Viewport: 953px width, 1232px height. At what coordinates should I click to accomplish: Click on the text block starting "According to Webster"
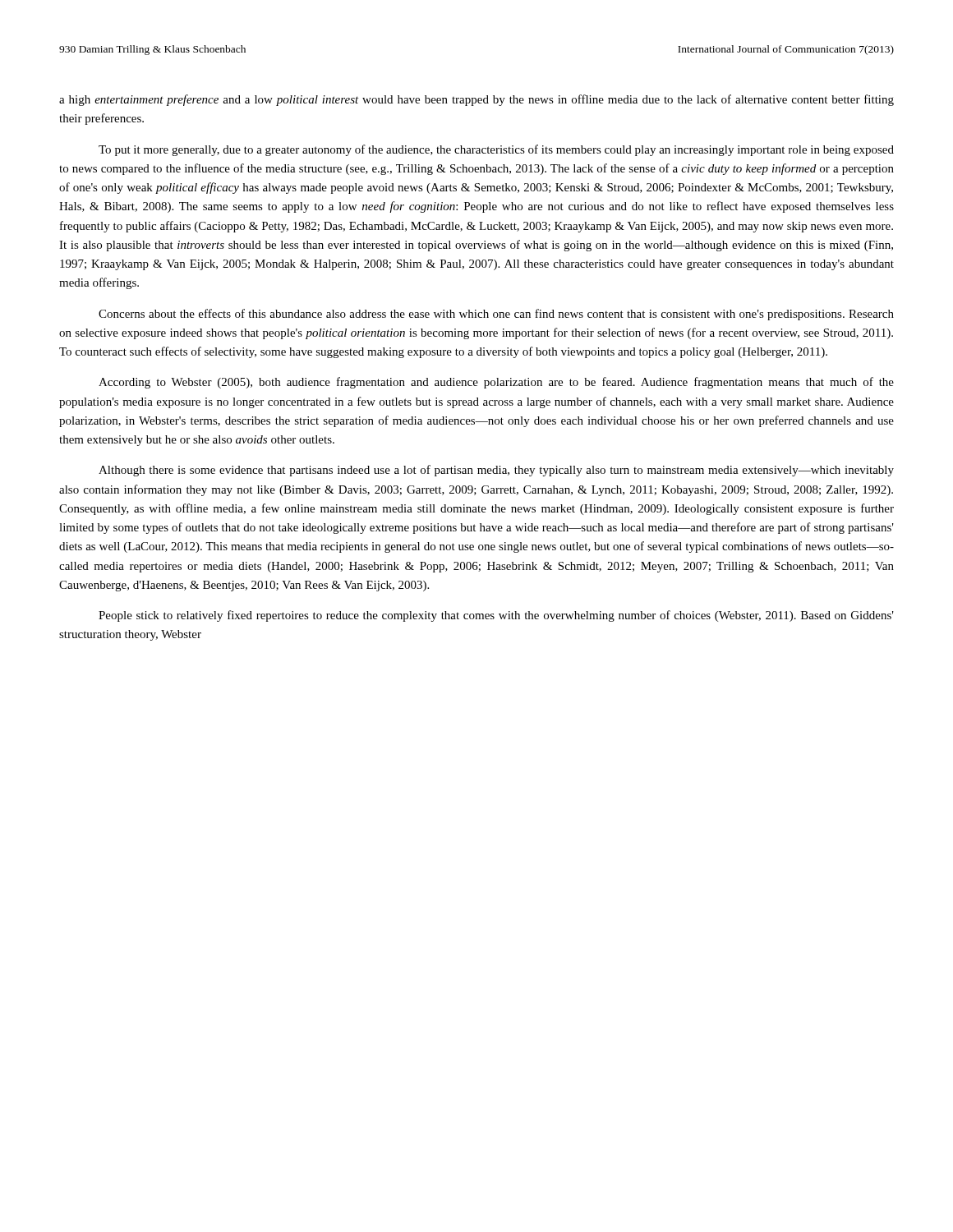[476, 411]
